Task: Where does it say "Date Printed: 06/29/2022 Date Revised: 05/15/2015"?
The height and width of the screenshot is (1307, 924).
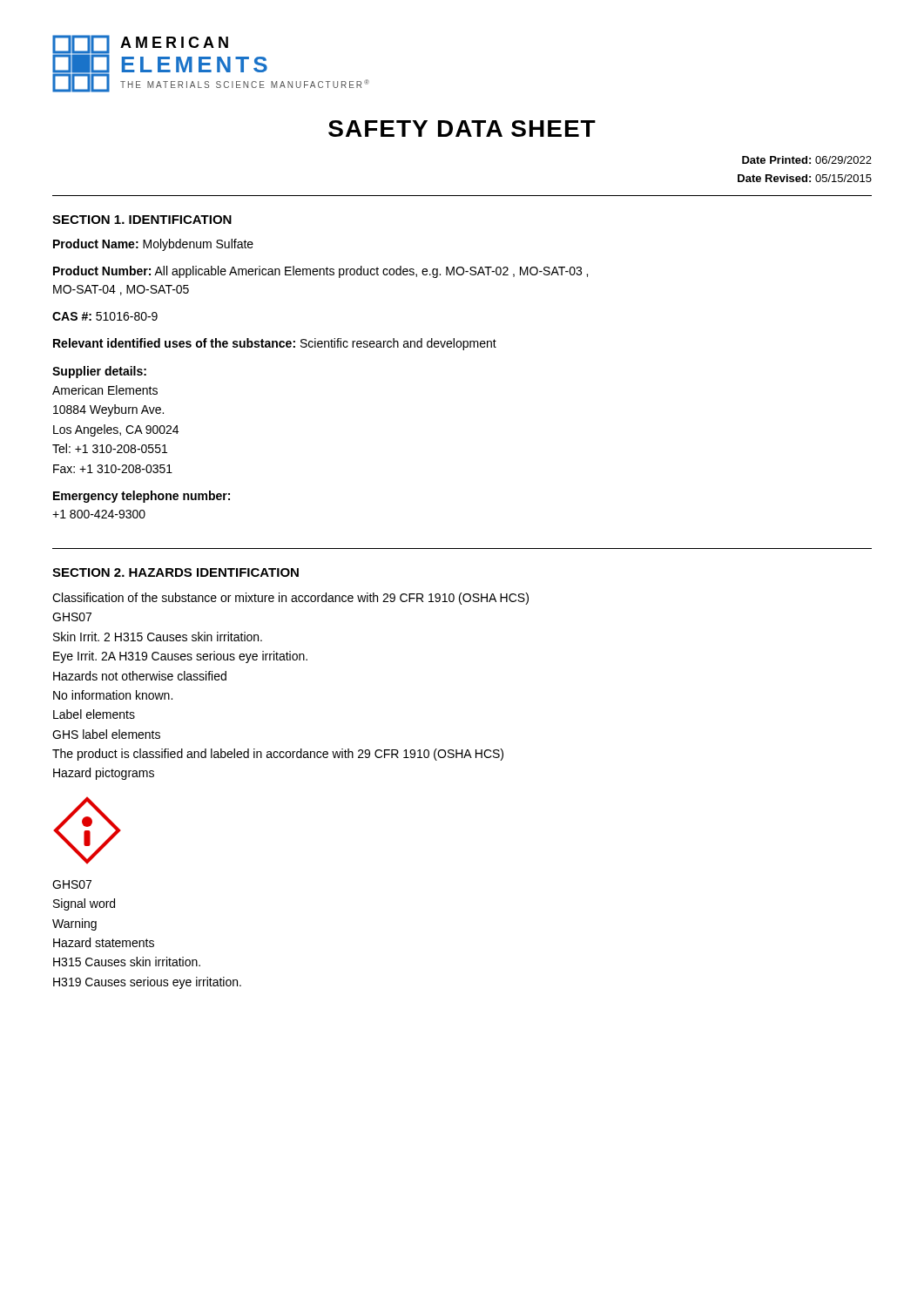Action: coord(804,169)
